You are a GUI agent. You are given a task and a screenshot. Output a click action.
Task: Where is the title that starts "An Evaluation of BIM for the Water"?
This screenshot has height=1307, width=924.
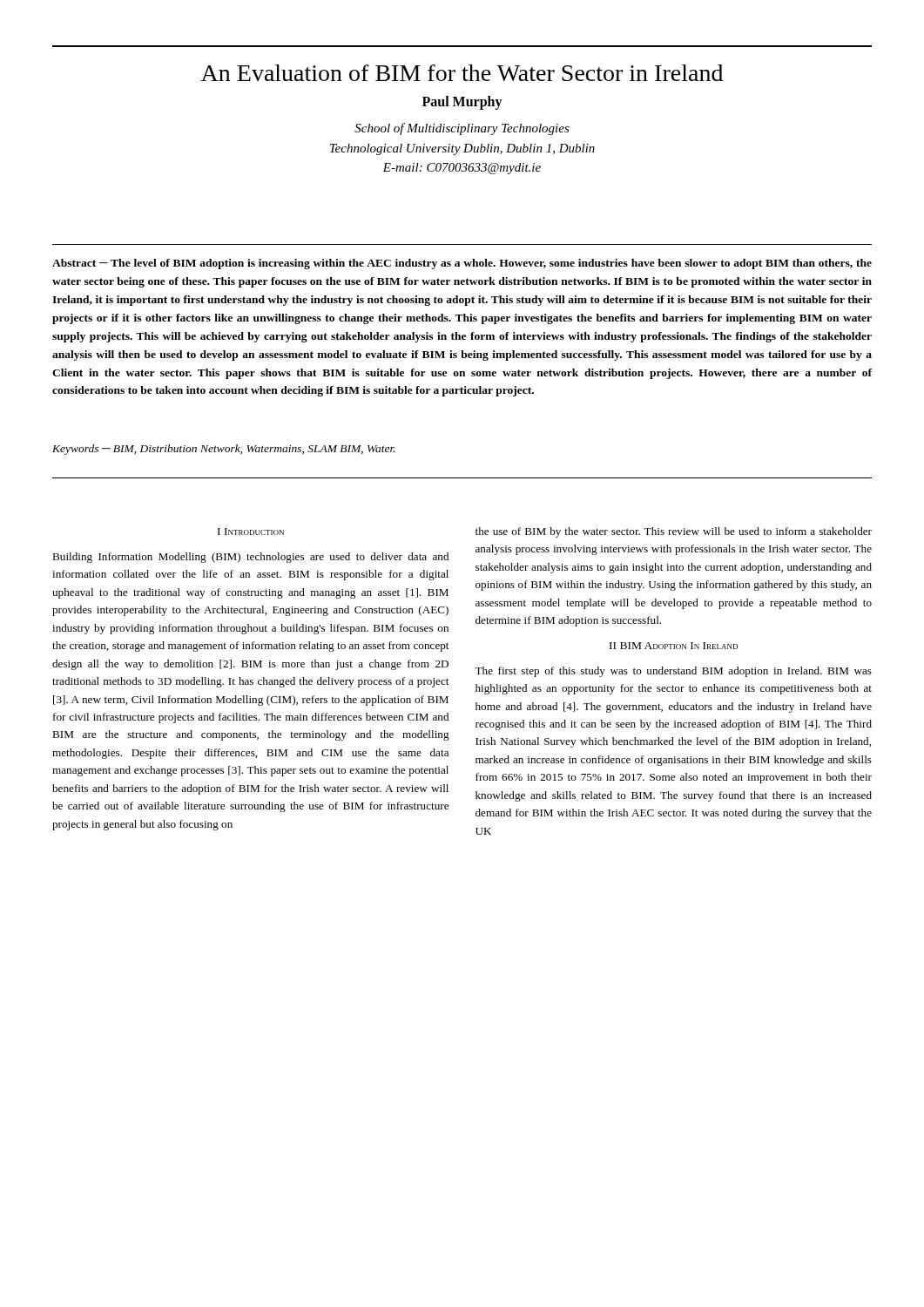point(462,73)
